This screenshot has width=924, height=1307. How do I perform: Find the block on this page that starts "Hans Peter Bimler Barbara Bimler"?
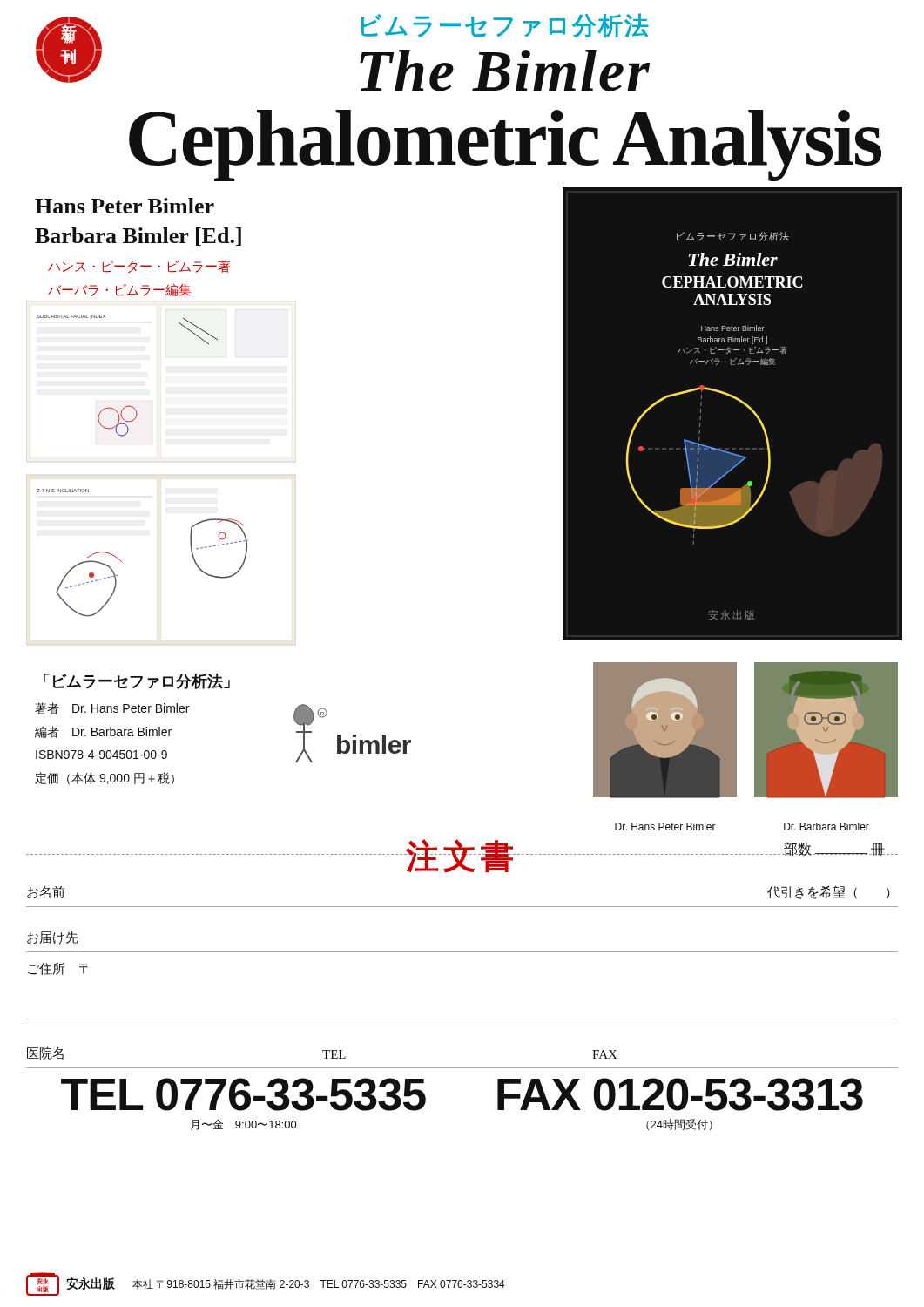139,221
